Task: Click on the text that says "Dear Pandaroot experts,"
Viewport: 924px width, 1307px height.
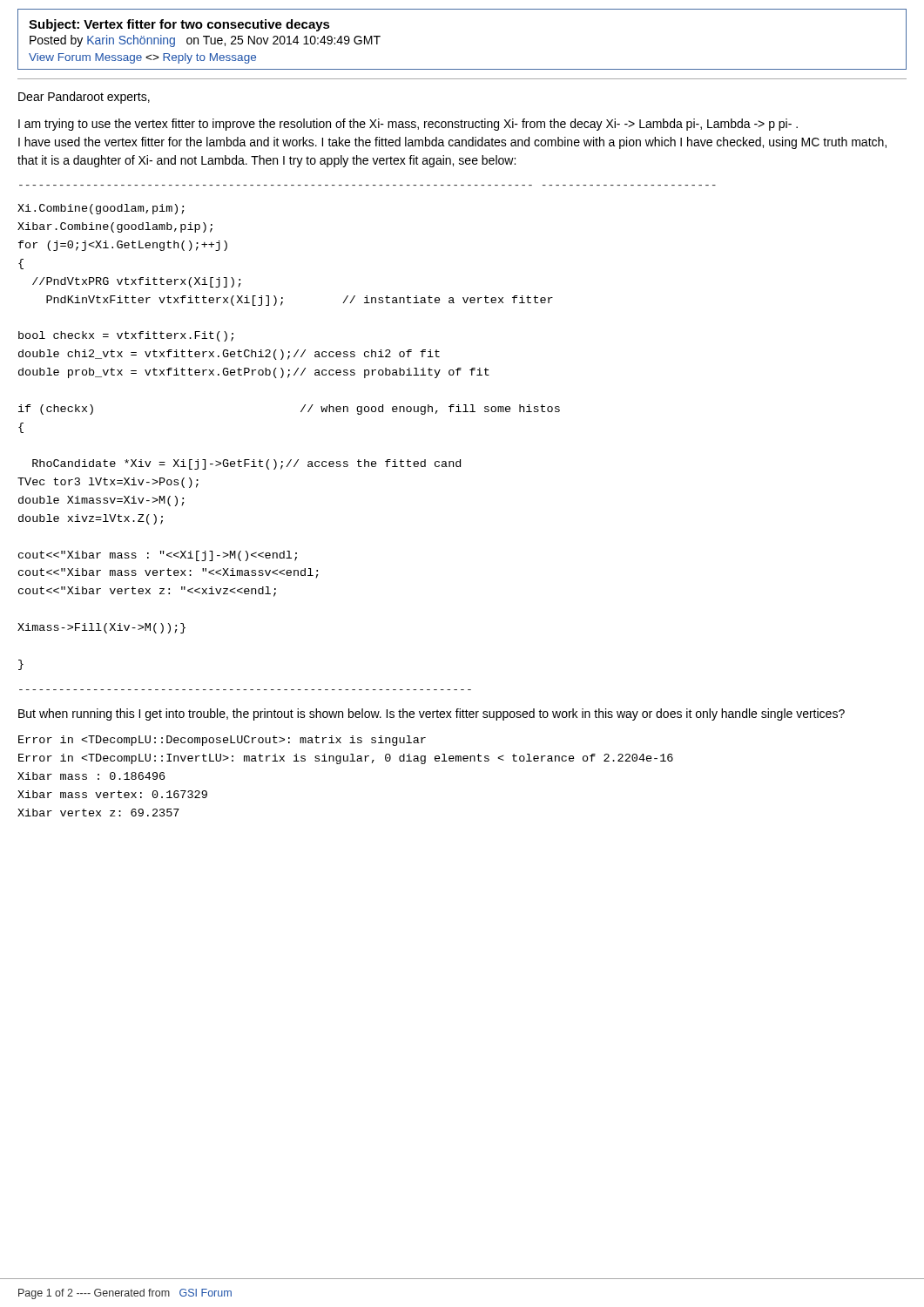Action: 84,97
